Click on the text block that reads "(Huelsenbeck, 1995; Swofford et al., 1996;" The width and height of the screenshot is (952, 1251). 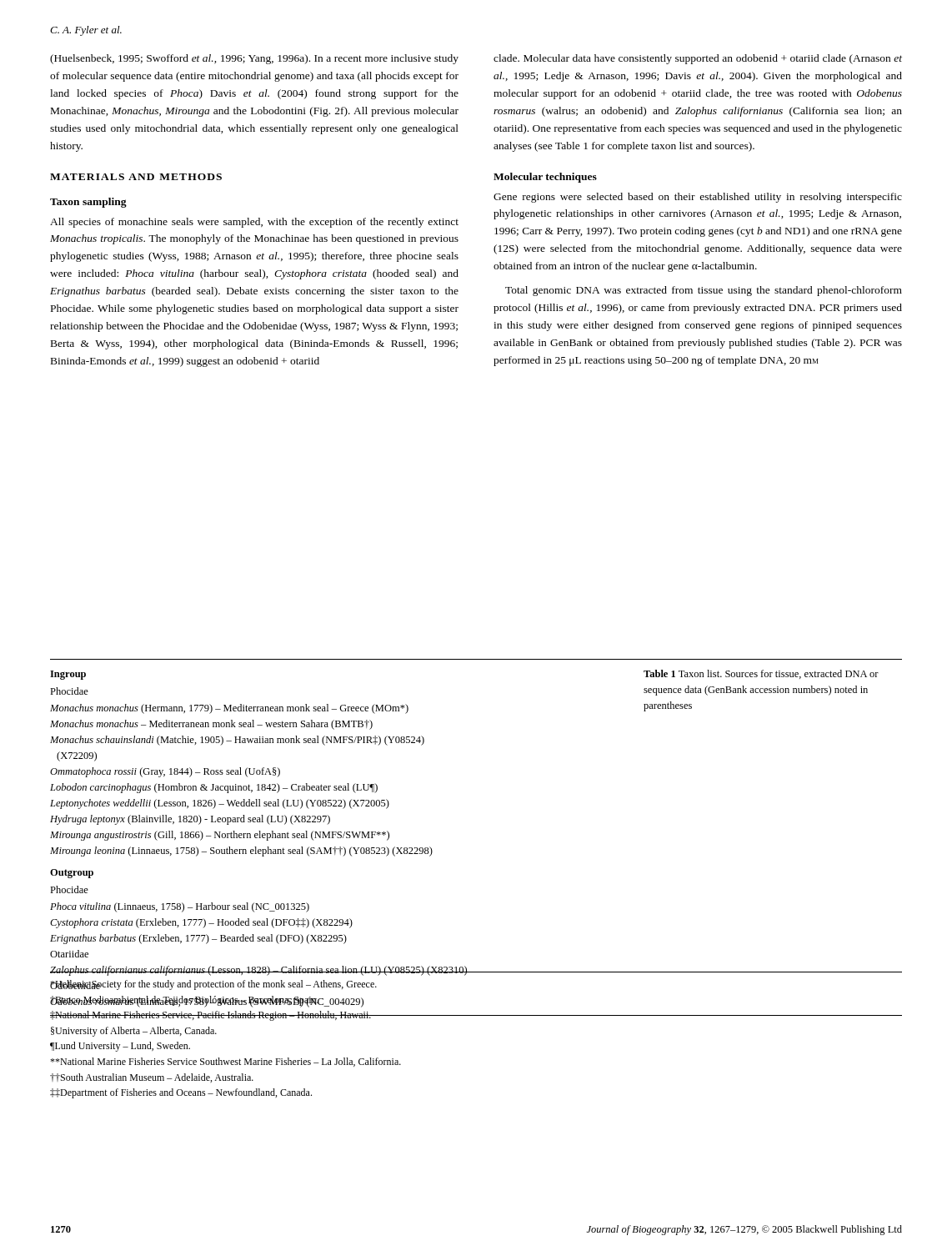pos(254,102)
